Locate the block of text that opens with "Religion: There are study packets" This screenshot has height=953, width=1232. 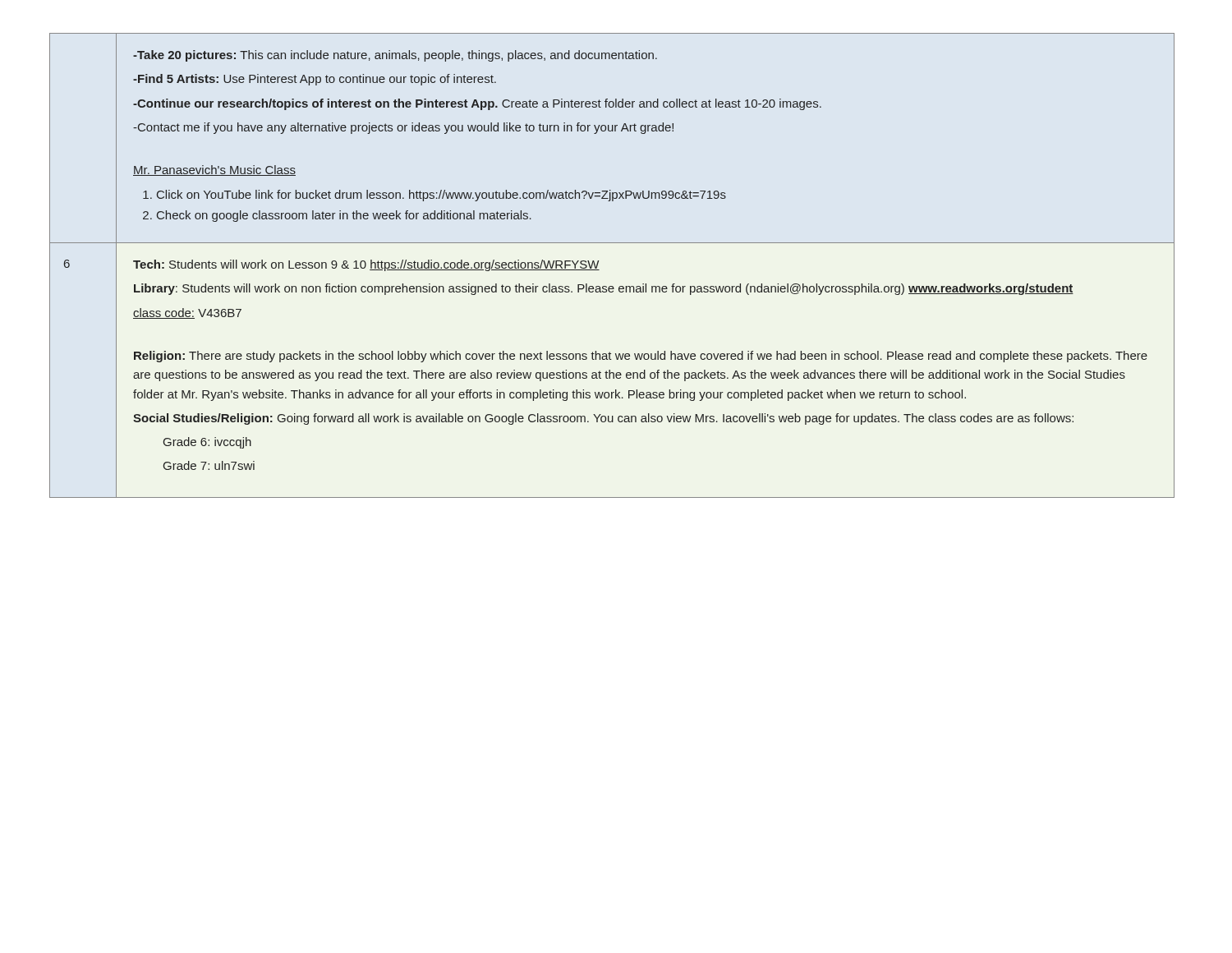645,375
